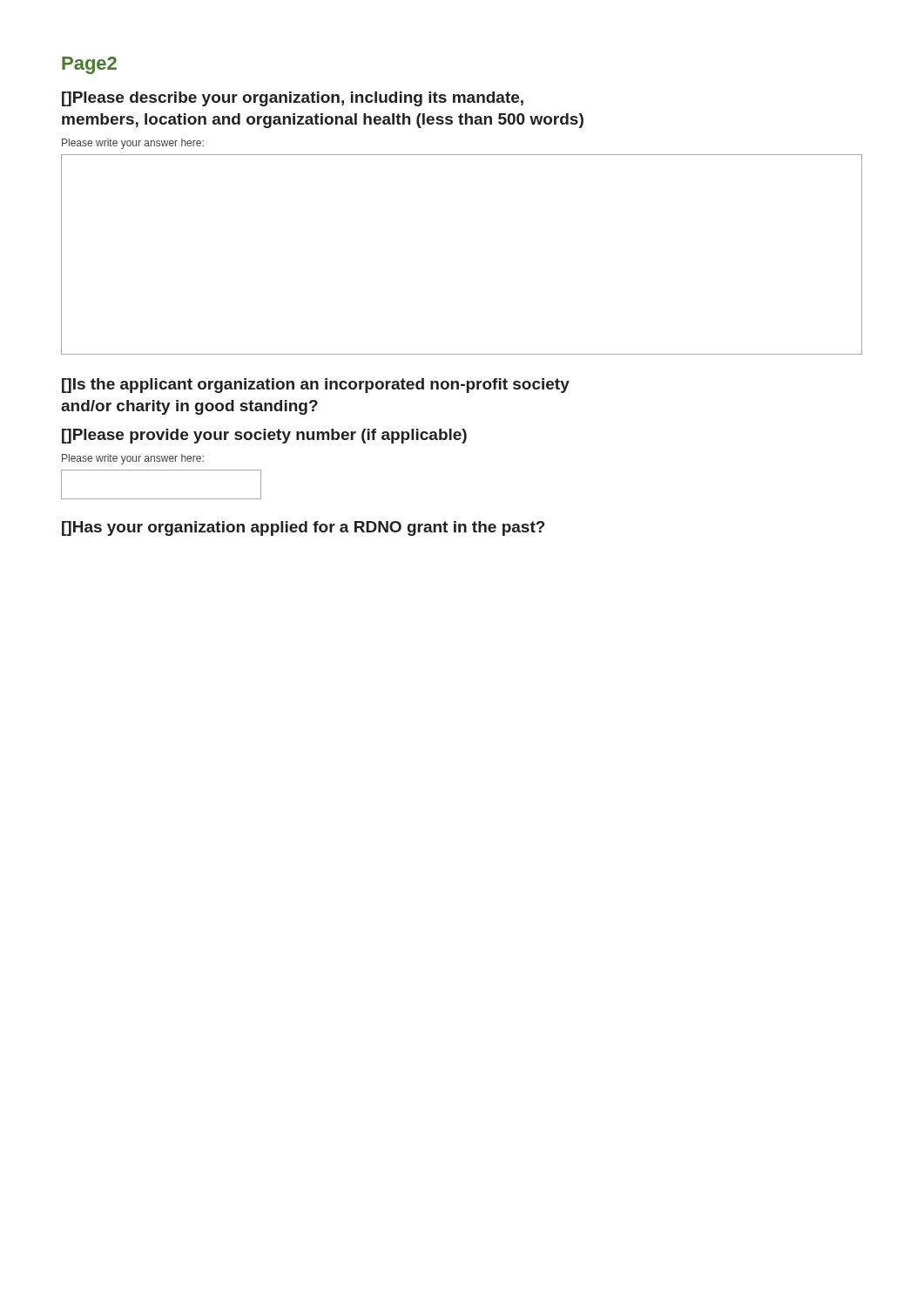This screenshot has width=924, height=1307.
Task: Find the section header with the text "[]Is the applicant organization an"
Action: coord(315,395)
